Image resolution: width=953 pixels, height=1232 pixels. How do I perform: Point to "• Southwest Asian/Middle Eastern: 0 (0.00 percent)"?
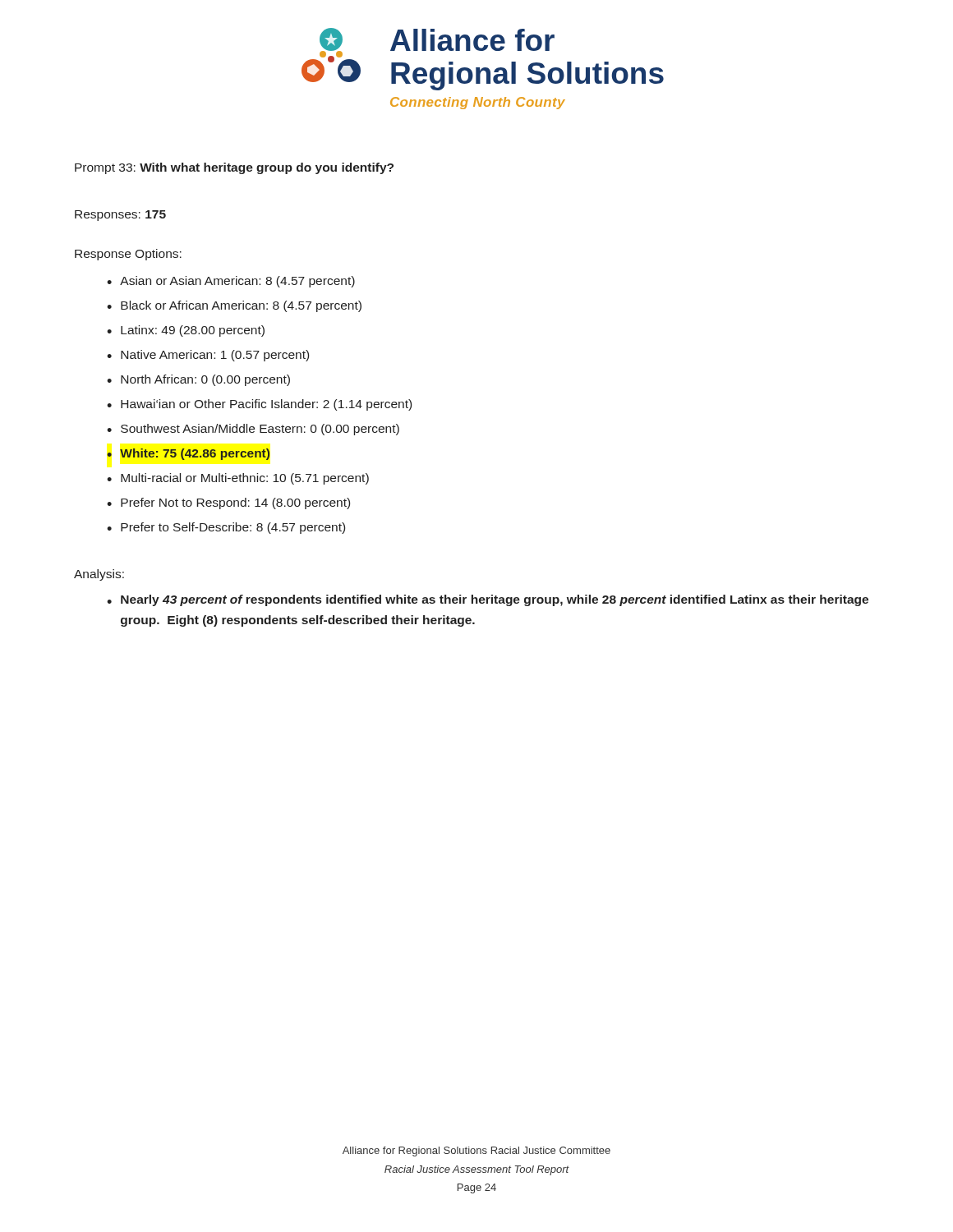pyautogui.click(x=253, y=431)
